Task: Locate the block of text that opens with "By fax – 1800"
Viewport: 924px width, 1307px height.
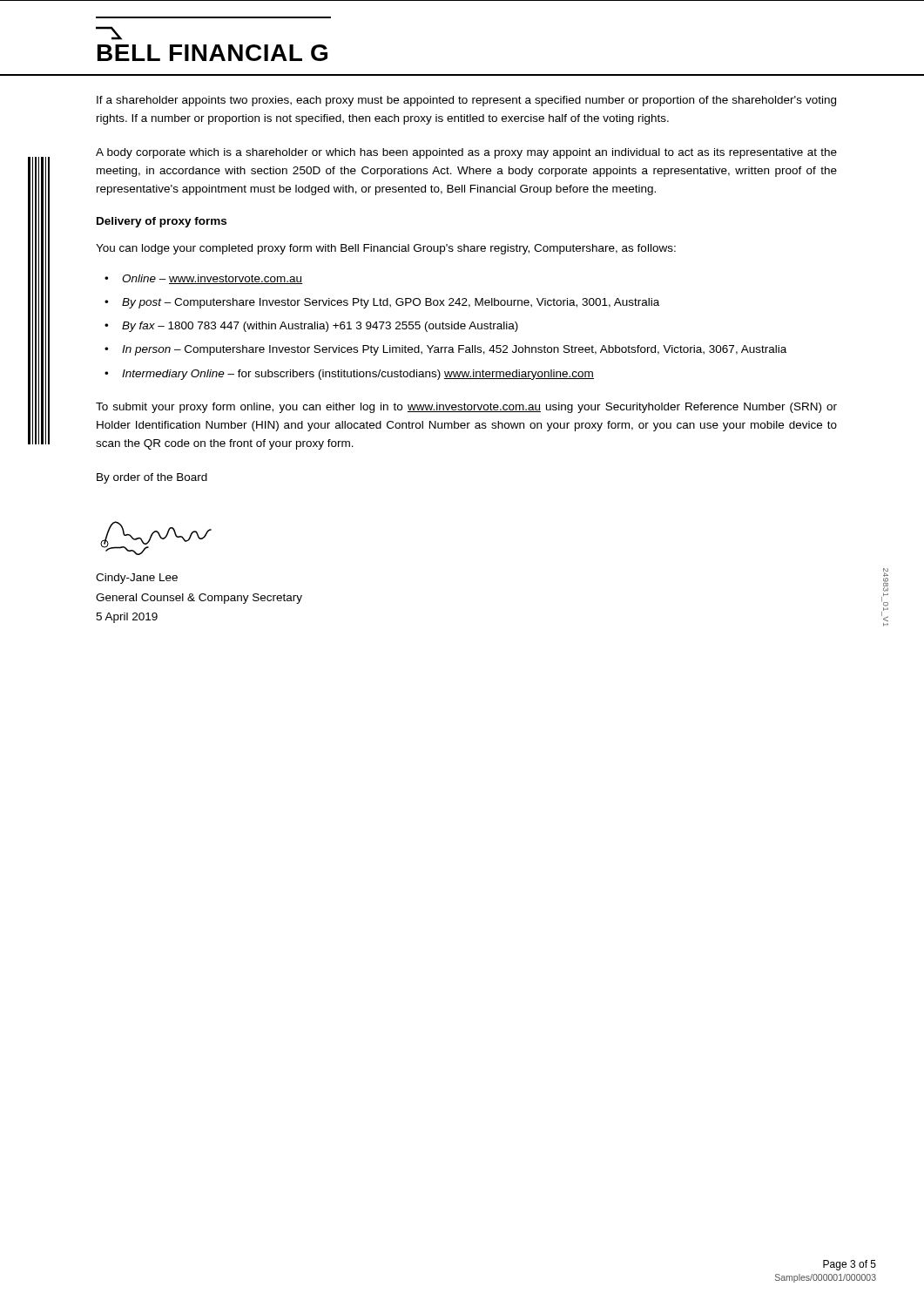Action: pos(320,325)
